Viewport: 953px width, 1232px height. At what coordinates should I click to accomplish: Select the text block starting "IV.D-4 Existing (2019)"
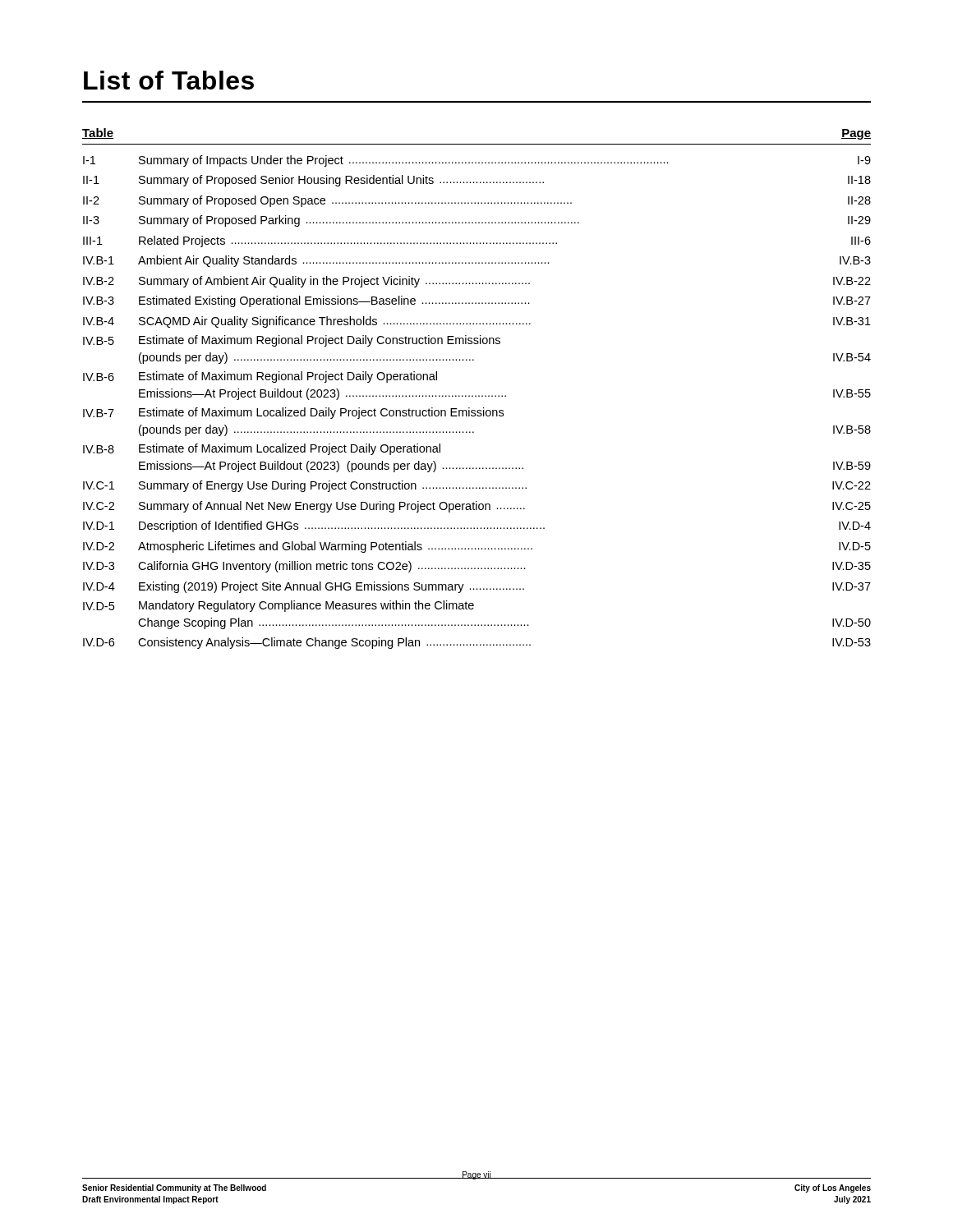[476, 586]
